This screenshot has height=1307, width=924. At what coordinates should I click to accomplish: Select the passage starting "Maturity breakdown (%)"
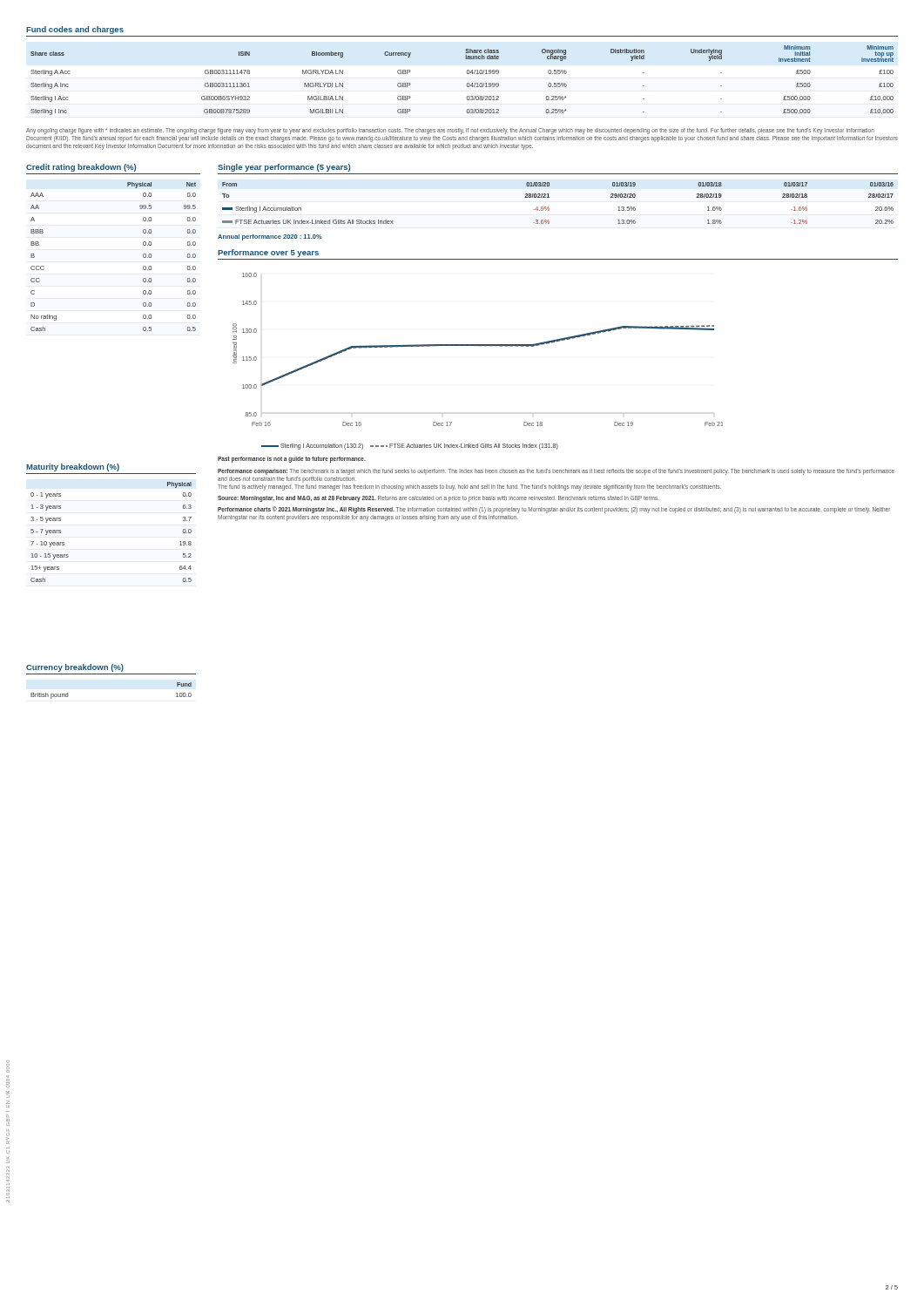(x=73, y=467)
